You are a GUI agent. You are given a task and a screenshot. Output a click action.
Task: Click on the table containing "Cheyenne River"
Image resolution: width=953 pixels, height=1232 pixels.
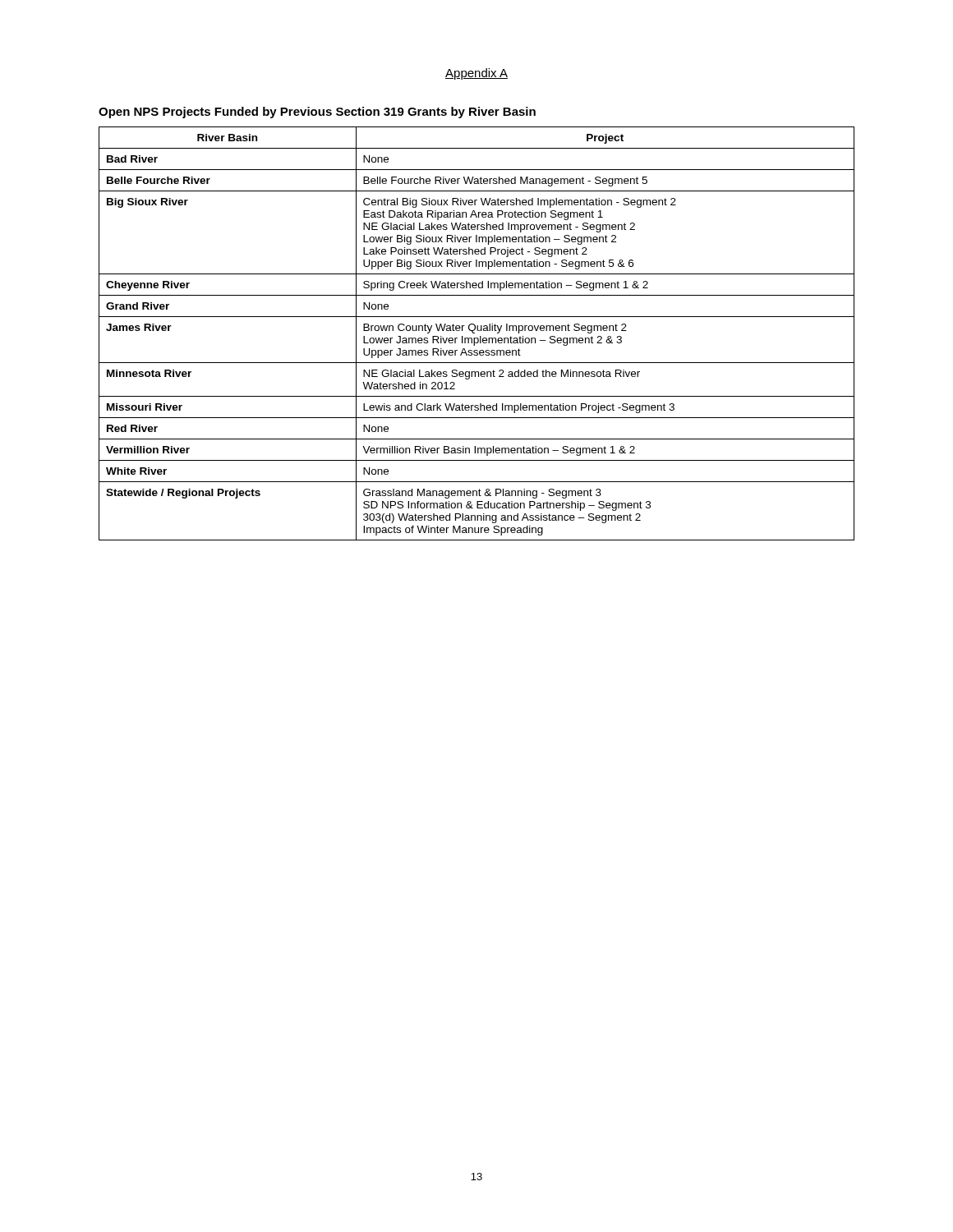point(476,334)
